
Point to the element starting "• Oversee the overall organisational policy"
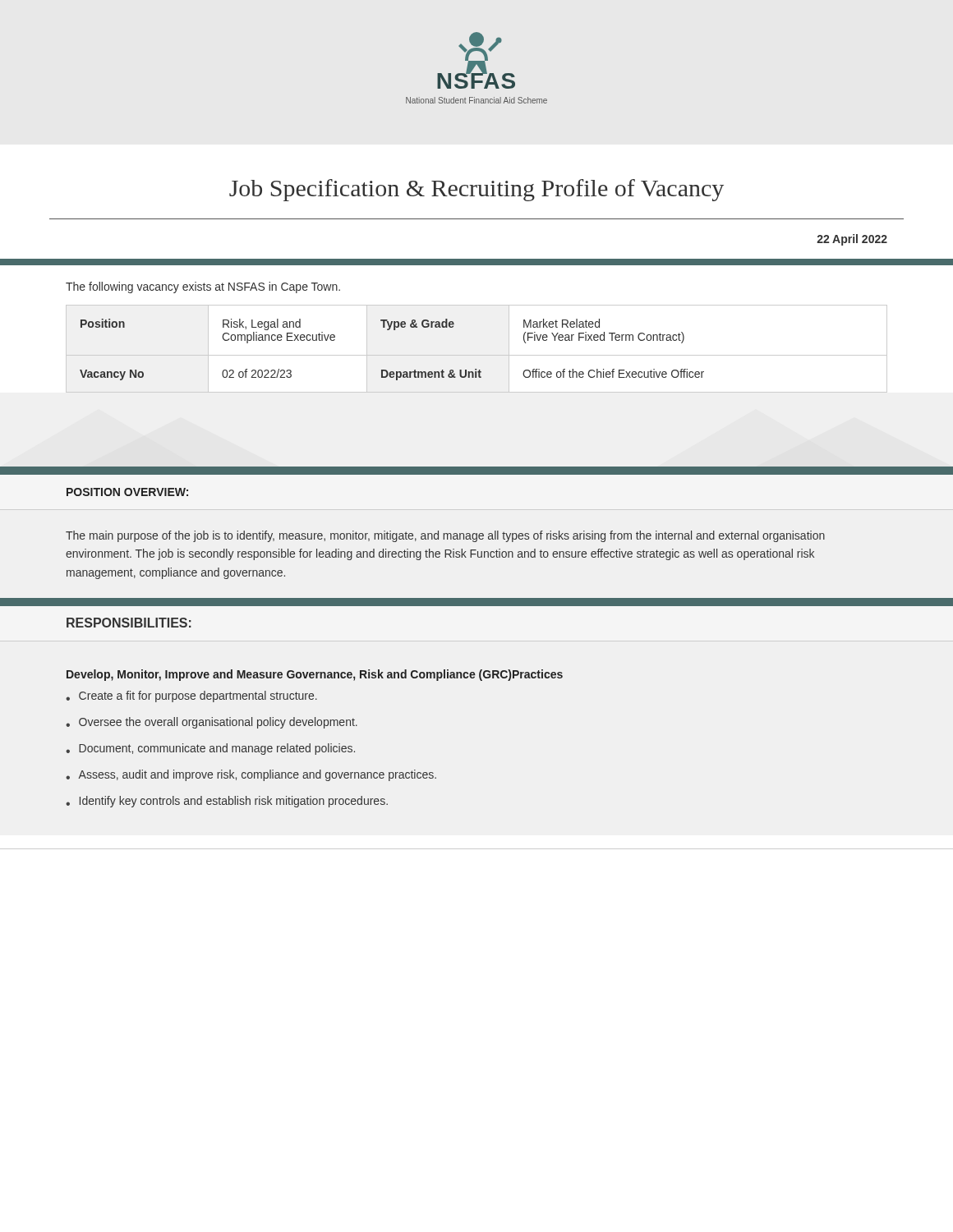(212, 725)
